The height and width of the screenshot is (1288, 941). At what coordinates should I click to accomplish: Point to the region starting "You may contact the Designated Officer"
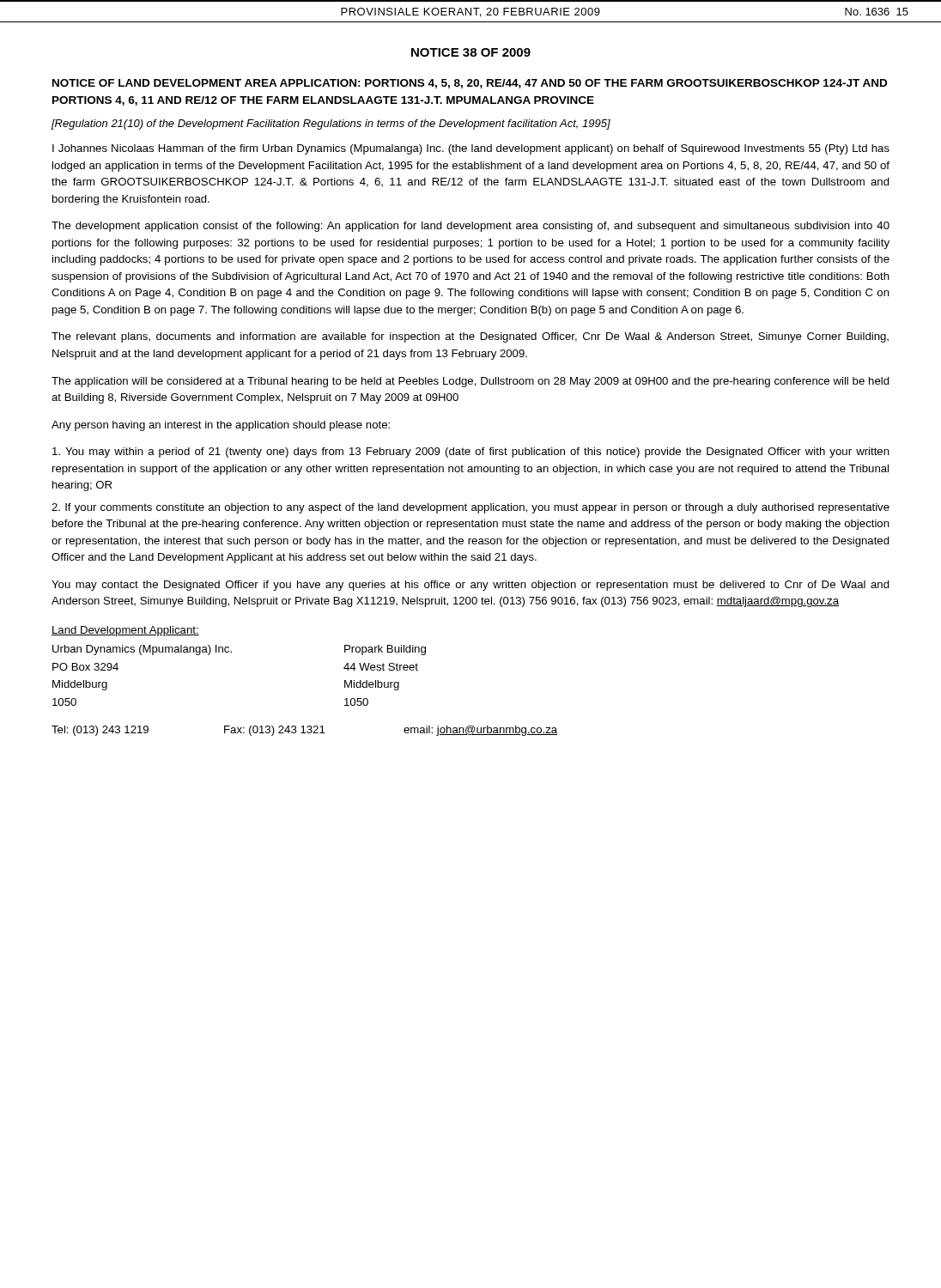click(x=470, y=593)
